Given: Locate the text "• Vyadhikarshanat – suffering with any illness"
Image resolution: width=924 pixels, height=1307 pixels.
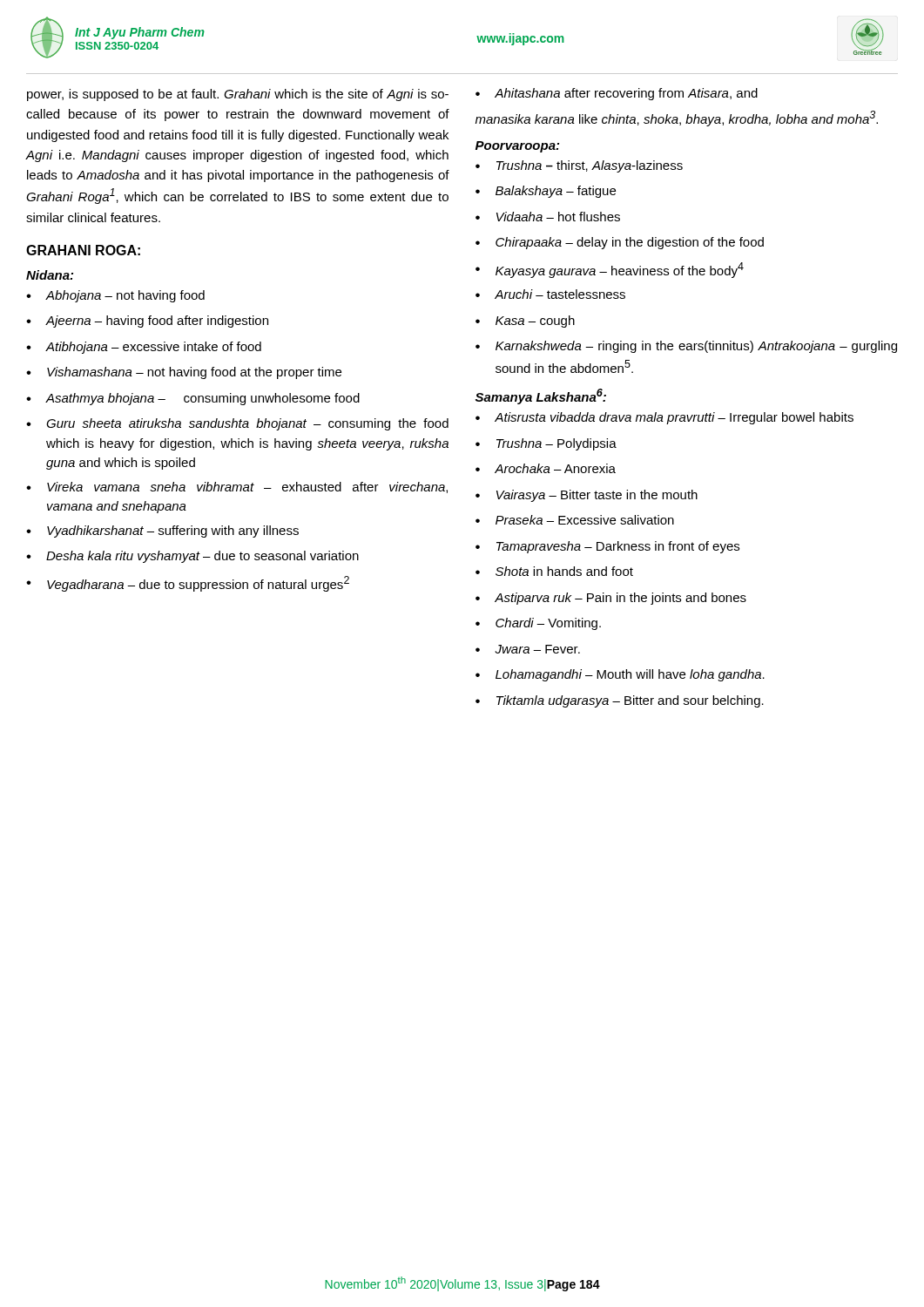Looking at the screenshot, I should coord(238,531).
